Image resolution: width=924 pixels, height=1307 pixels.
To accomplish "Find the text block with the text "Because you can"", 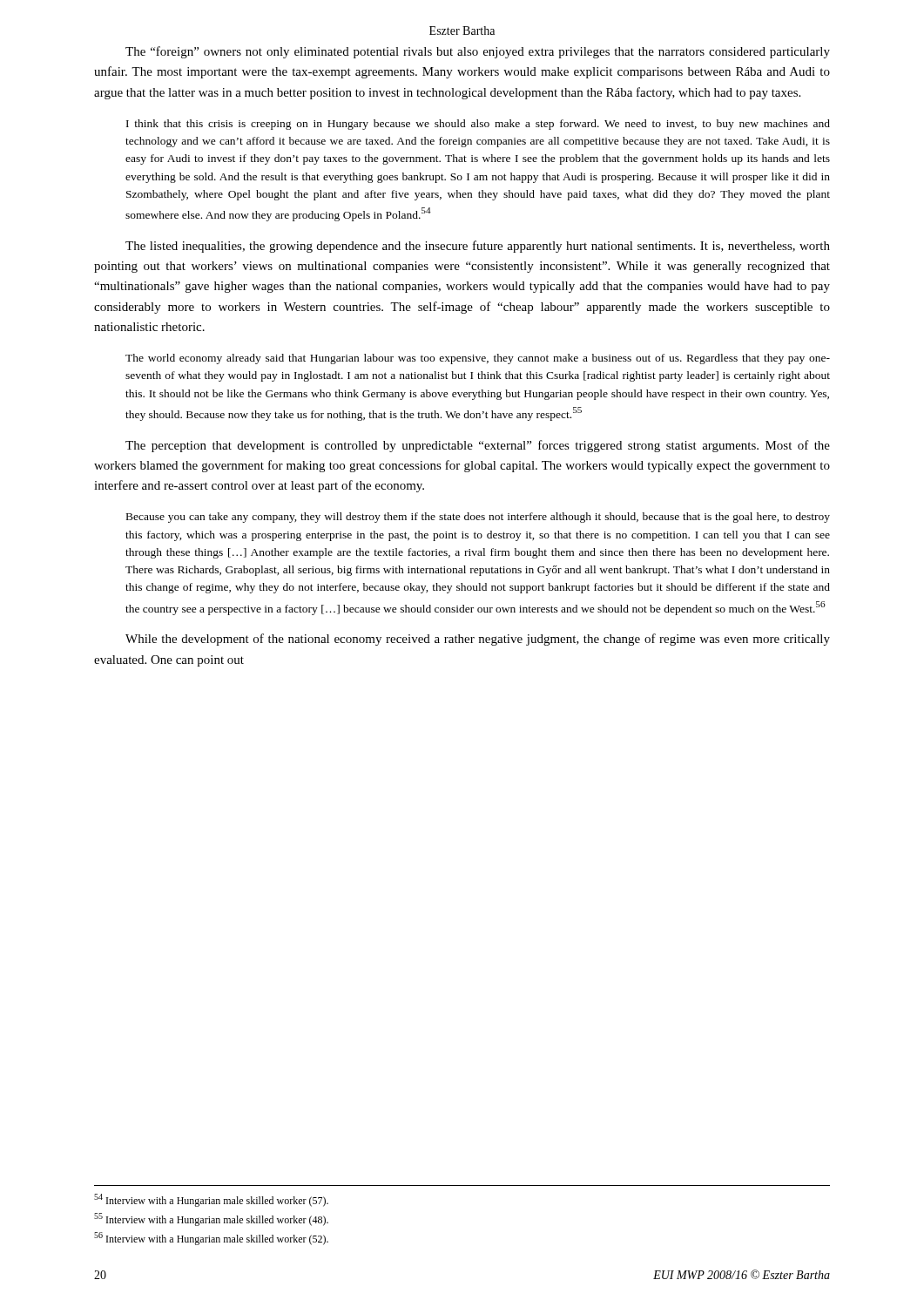I will pos(478,562).
